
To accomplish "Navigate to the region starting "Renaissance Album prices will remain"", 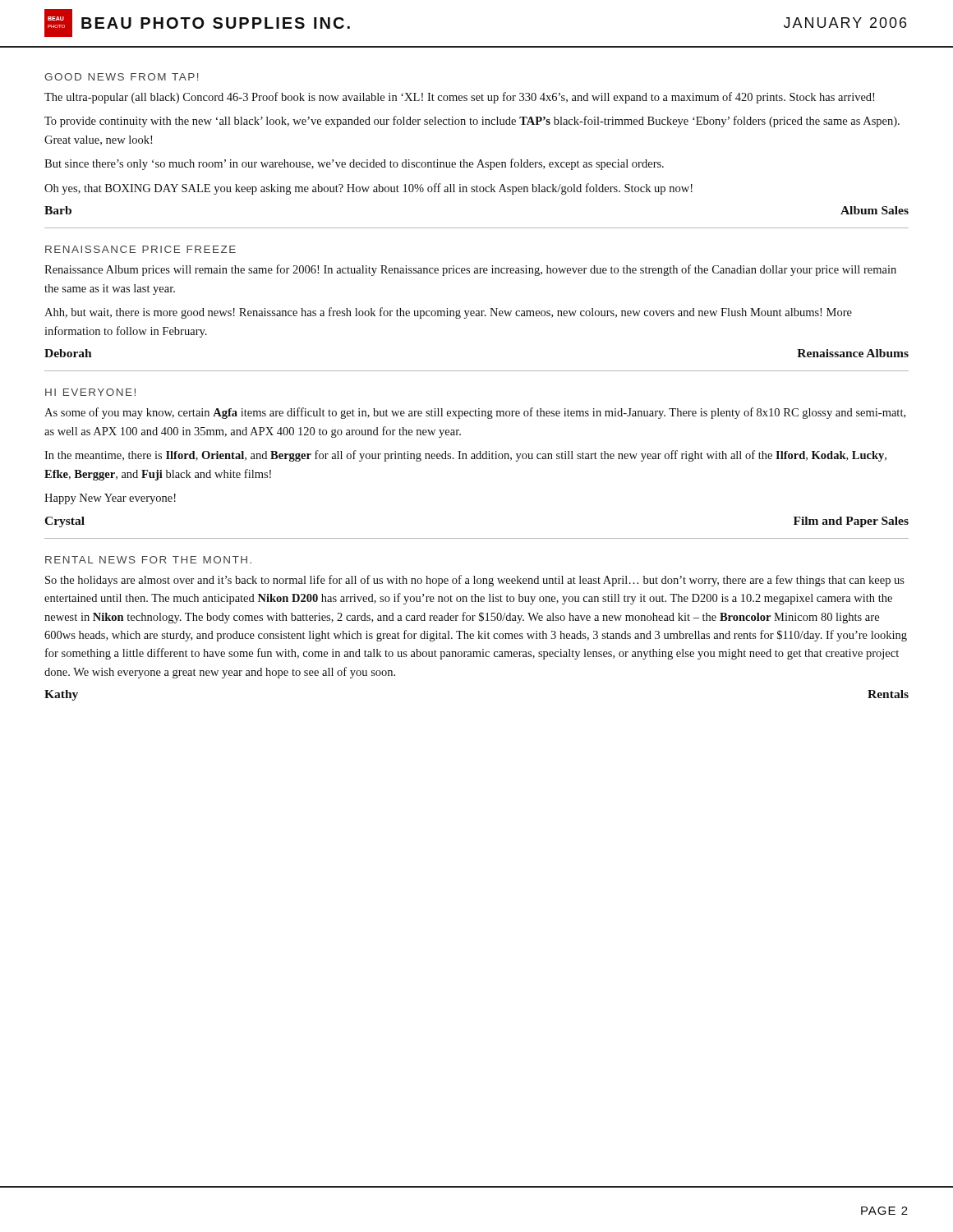I will (x=470, y=279).
